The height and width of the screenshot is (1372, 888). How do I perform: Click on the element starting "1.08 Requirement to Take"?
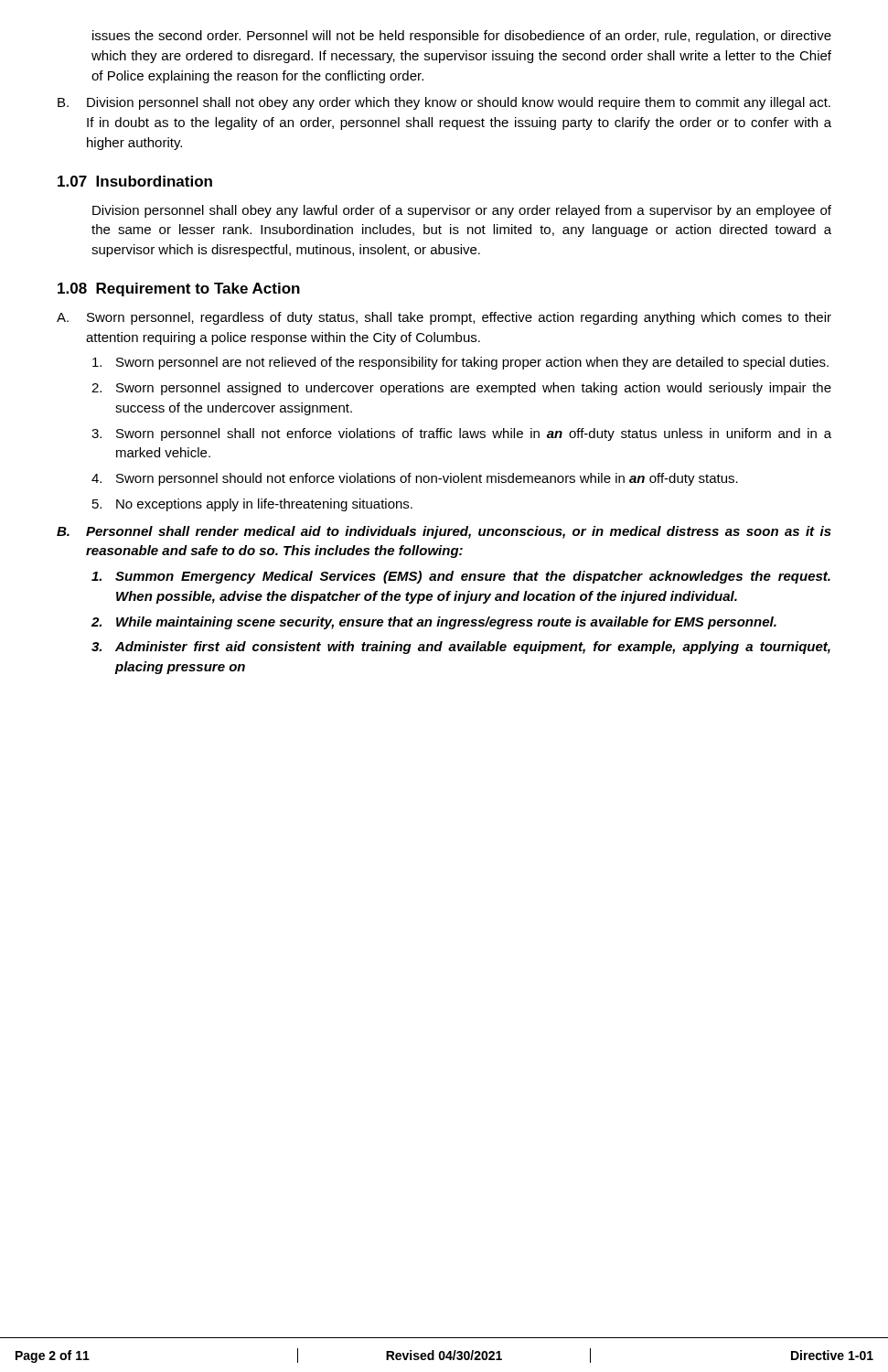pos(179,288)
